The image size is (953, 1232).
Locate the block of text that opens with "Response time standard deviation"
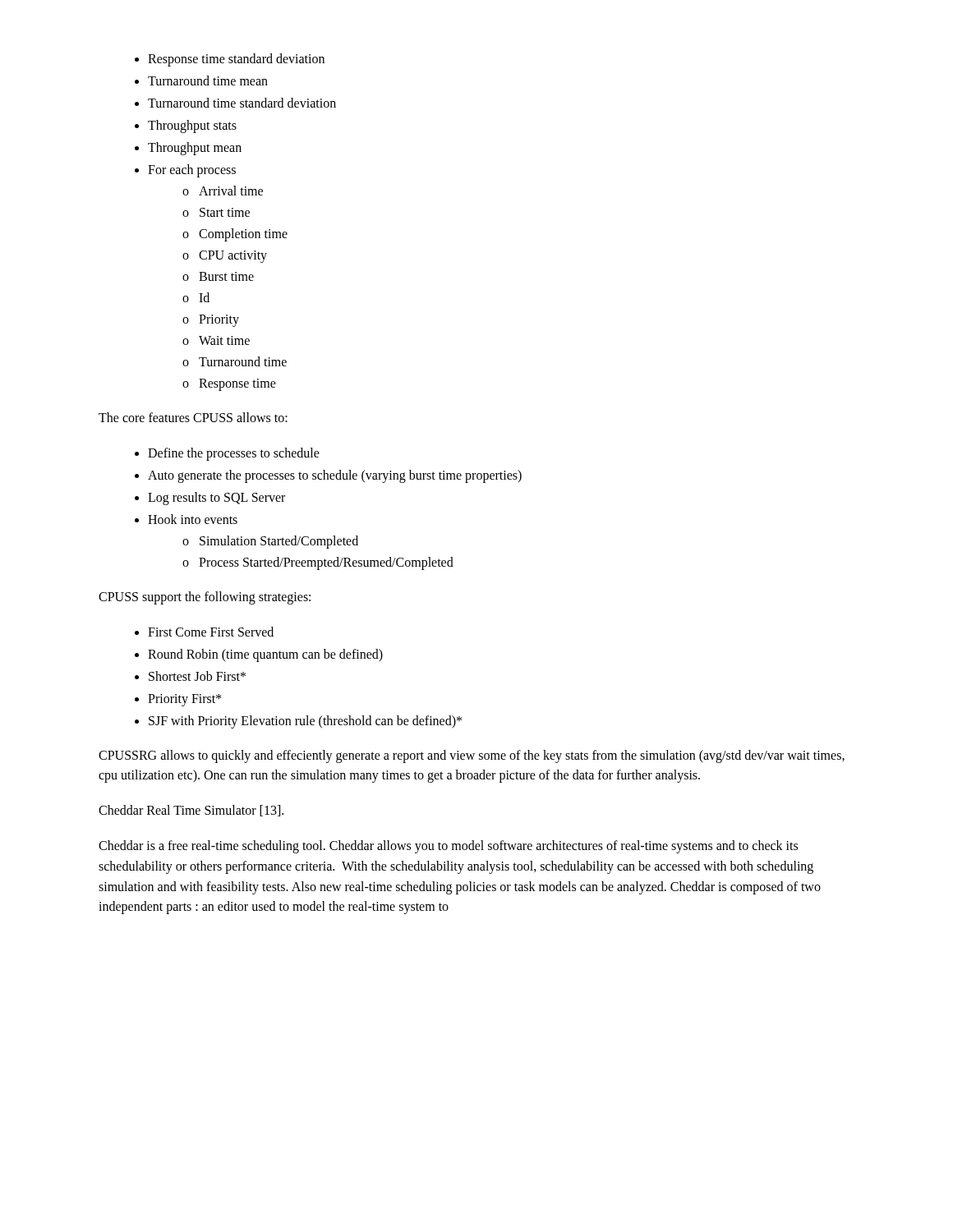click(230, 60)
